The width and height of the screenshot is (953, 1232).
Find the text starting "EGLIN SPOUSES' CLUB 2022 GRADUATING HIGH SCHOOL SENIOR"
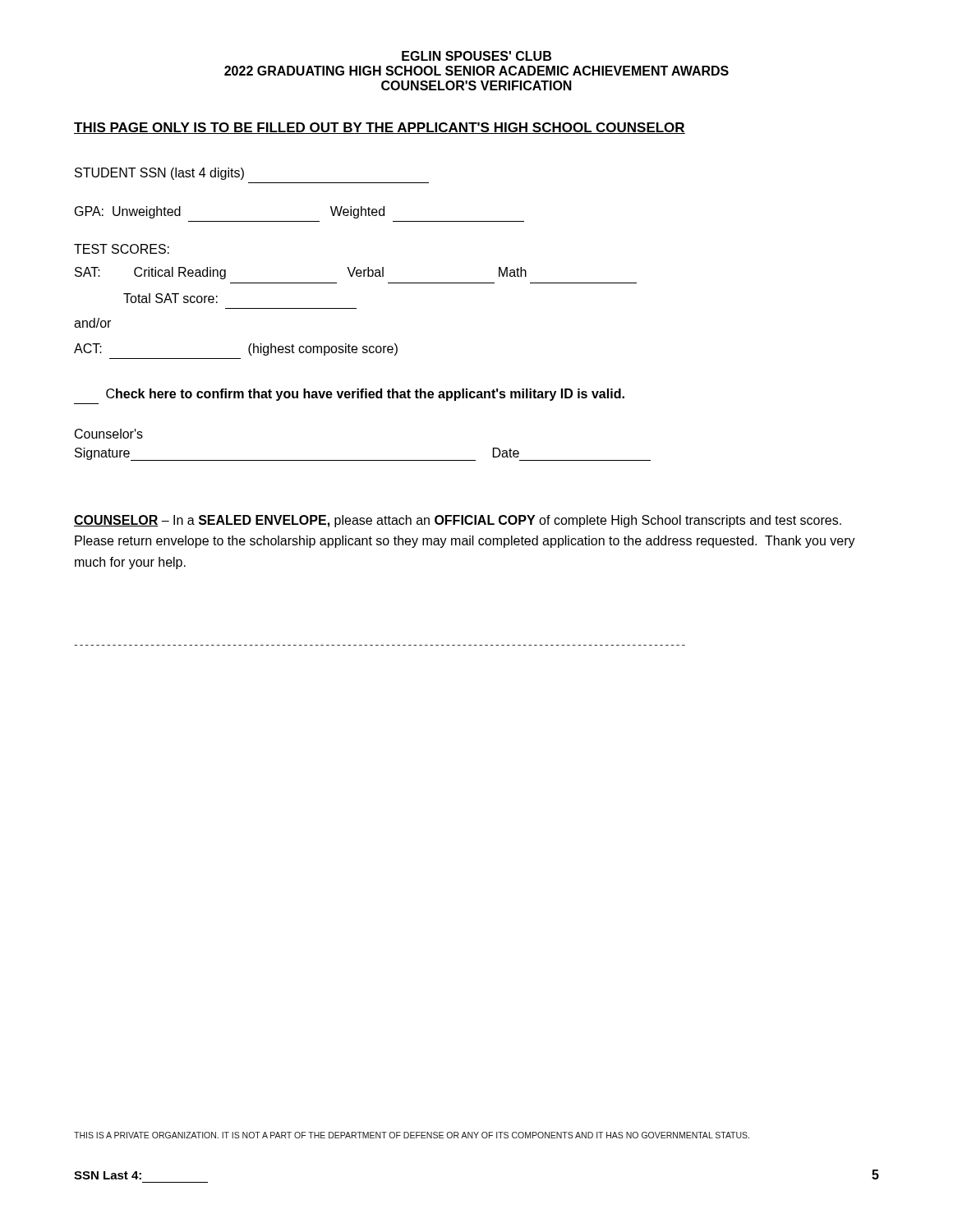point(476,71)
